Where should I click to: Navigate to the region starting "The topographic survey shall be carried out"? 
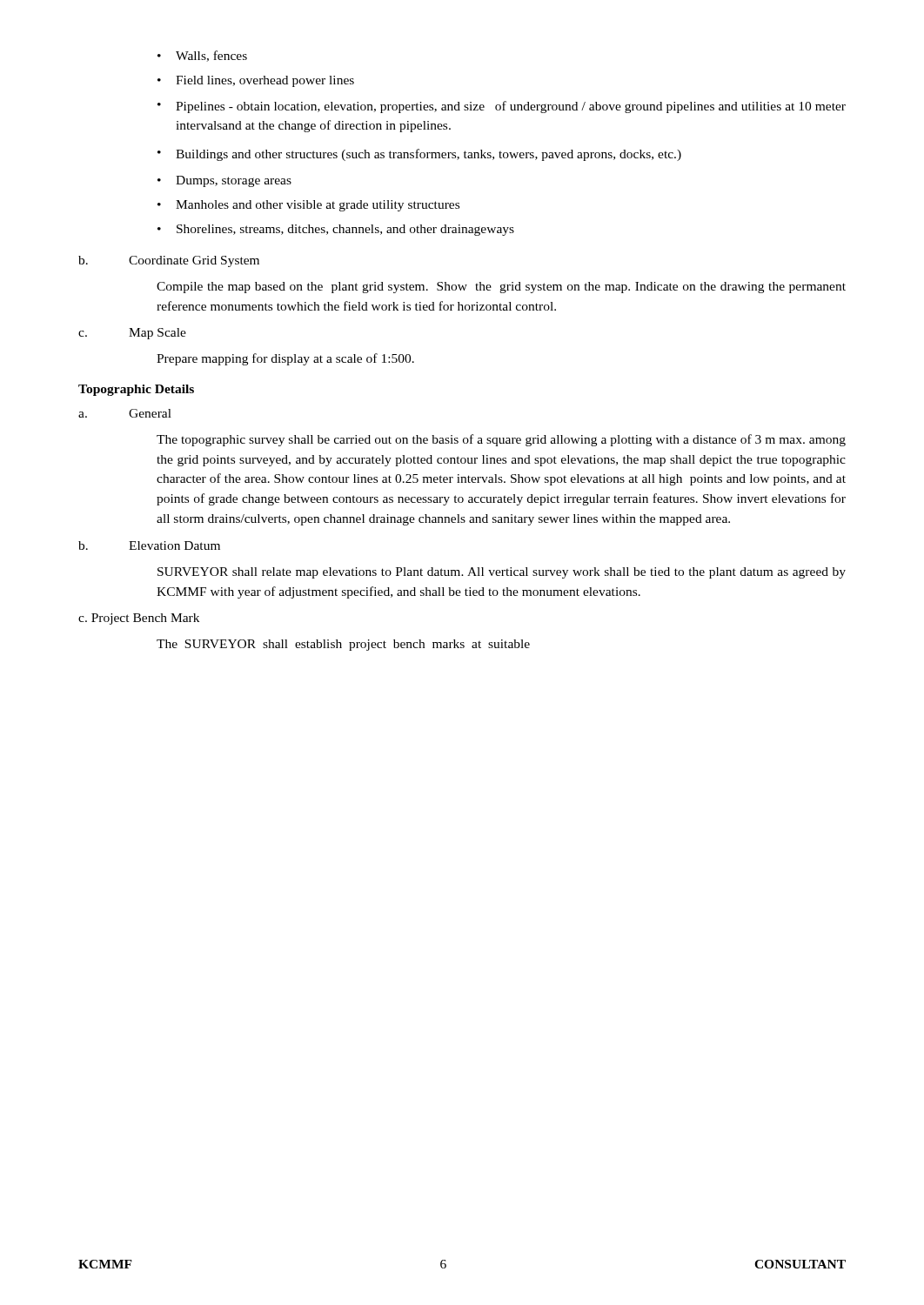click(x=501, y=478)
